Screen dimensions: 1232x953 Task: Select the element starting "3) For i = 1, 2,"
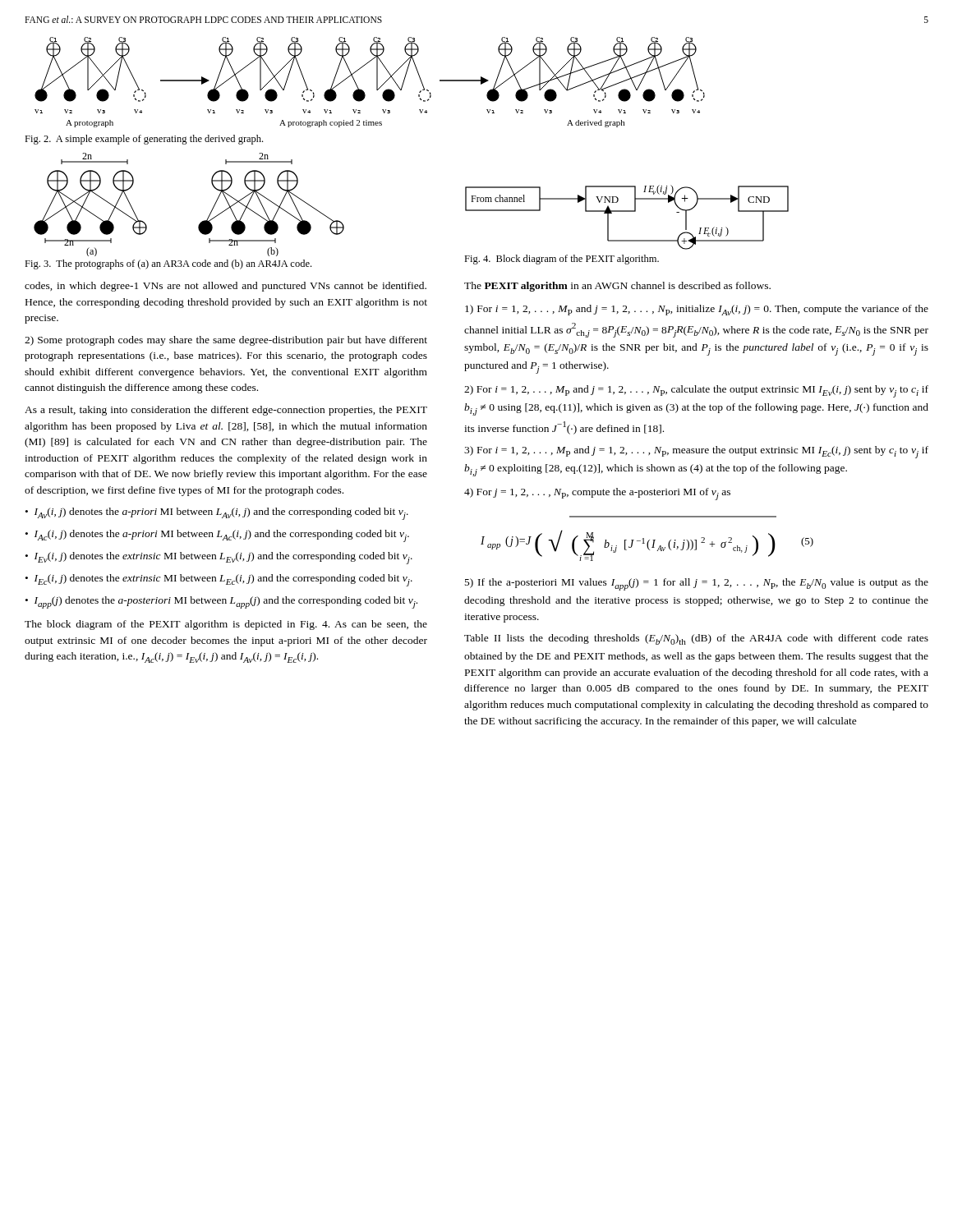click(x=696, y=460)
